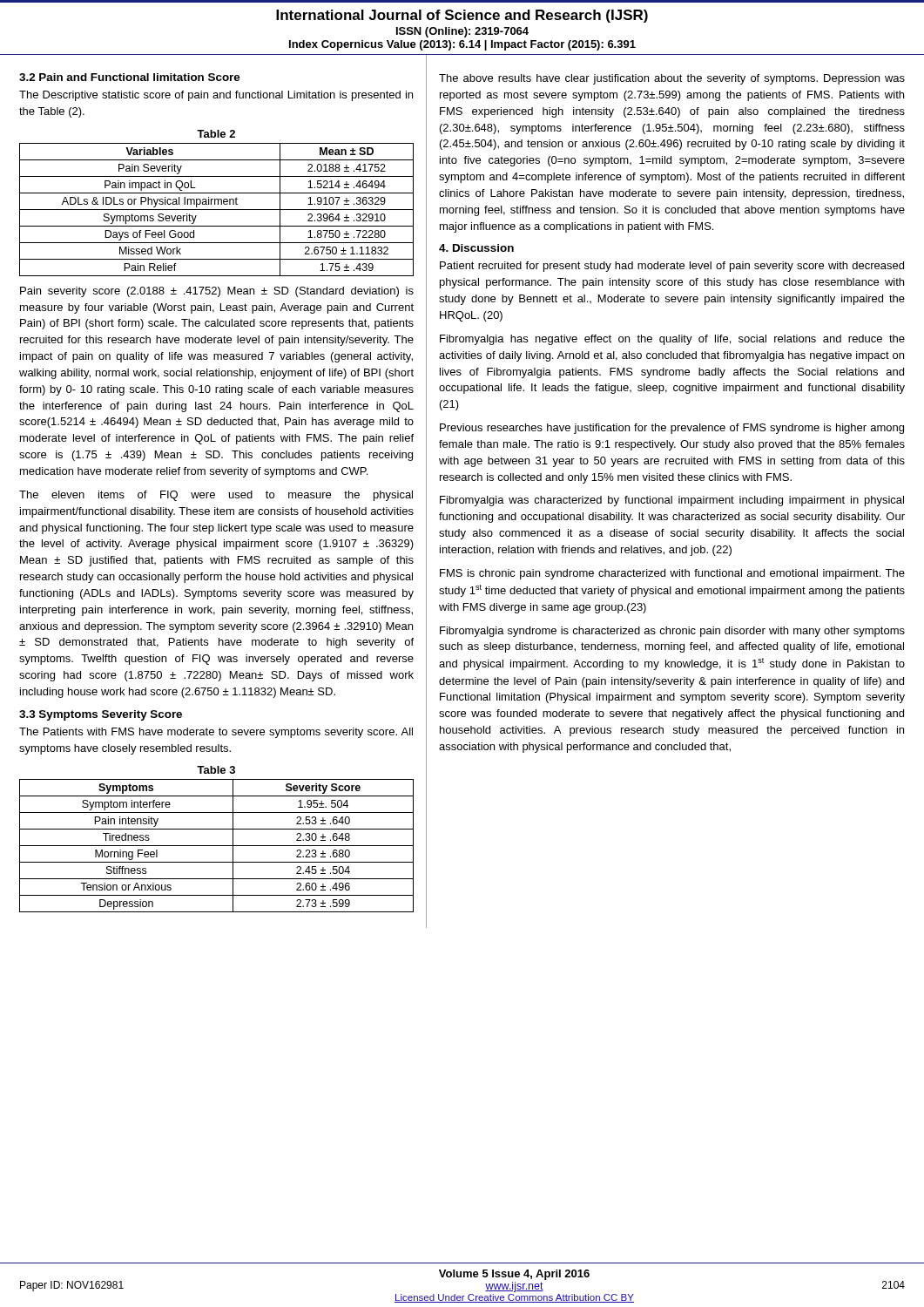Where is the passage that starts "Fibromyalgia was characterized"?
The height and width of the screenshot is (1307, 924).
click(x=672, y=525)
